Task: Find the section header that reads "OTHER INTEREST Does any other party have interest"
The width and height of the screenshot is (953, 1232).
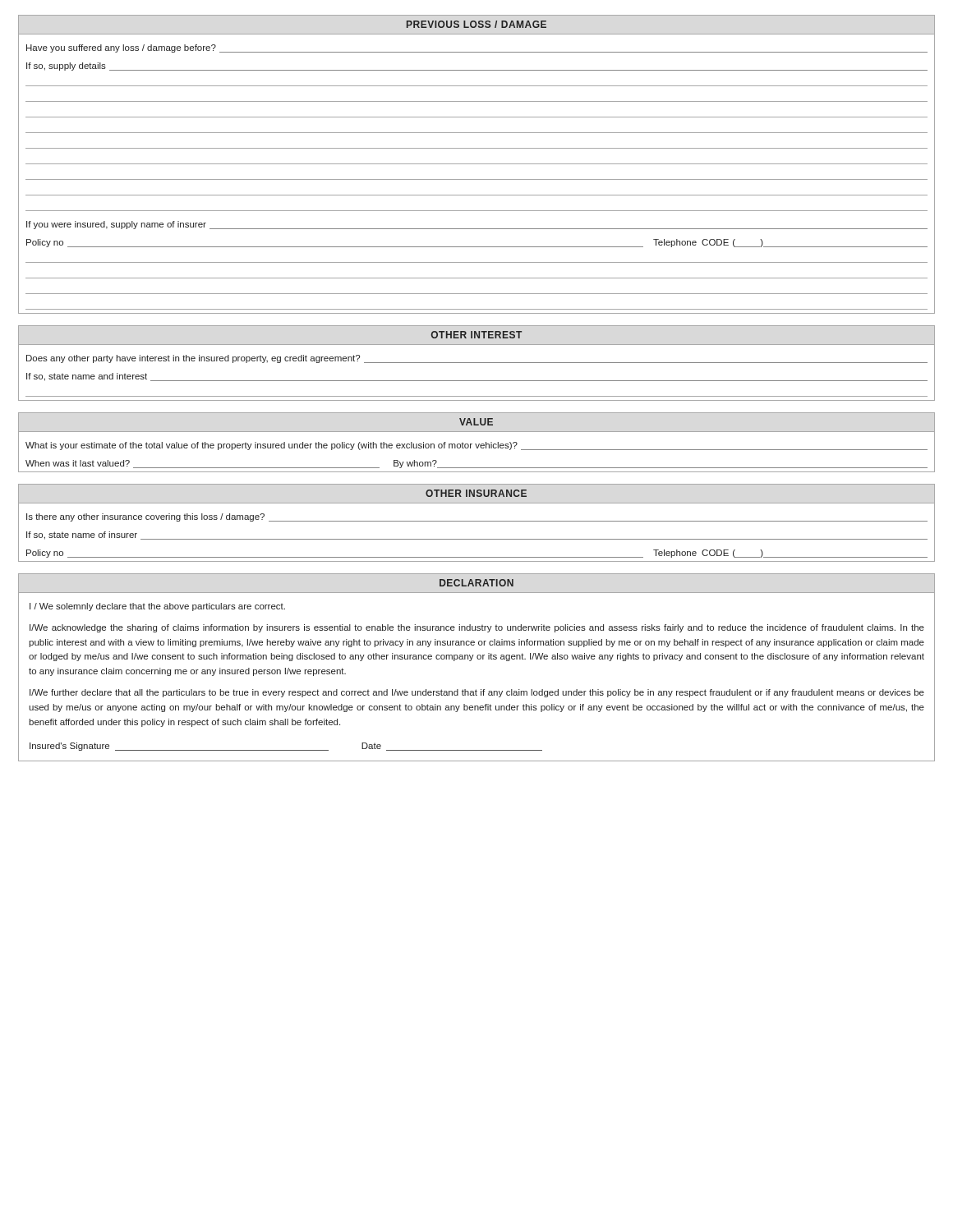Action: pyautogui.click(x=476, y=363)
